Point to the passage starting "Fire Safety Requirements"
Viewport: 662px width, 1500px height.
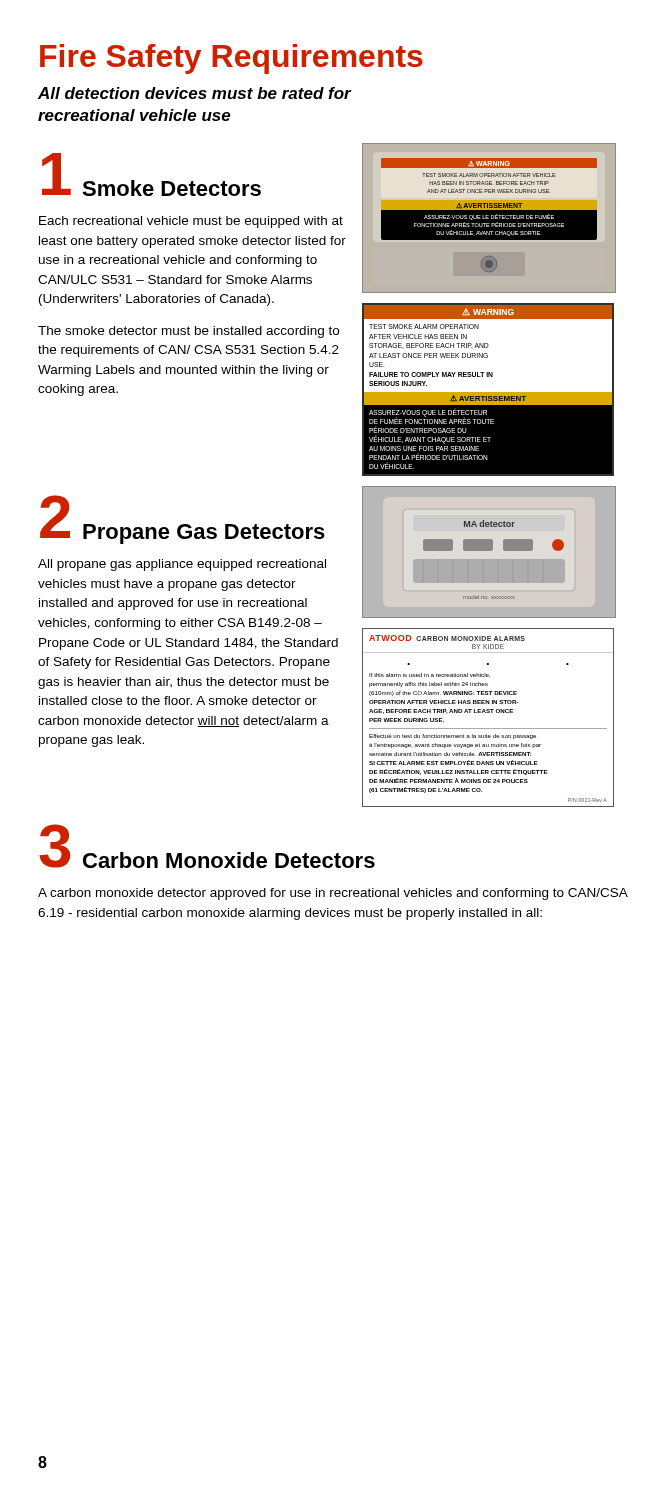231,56
